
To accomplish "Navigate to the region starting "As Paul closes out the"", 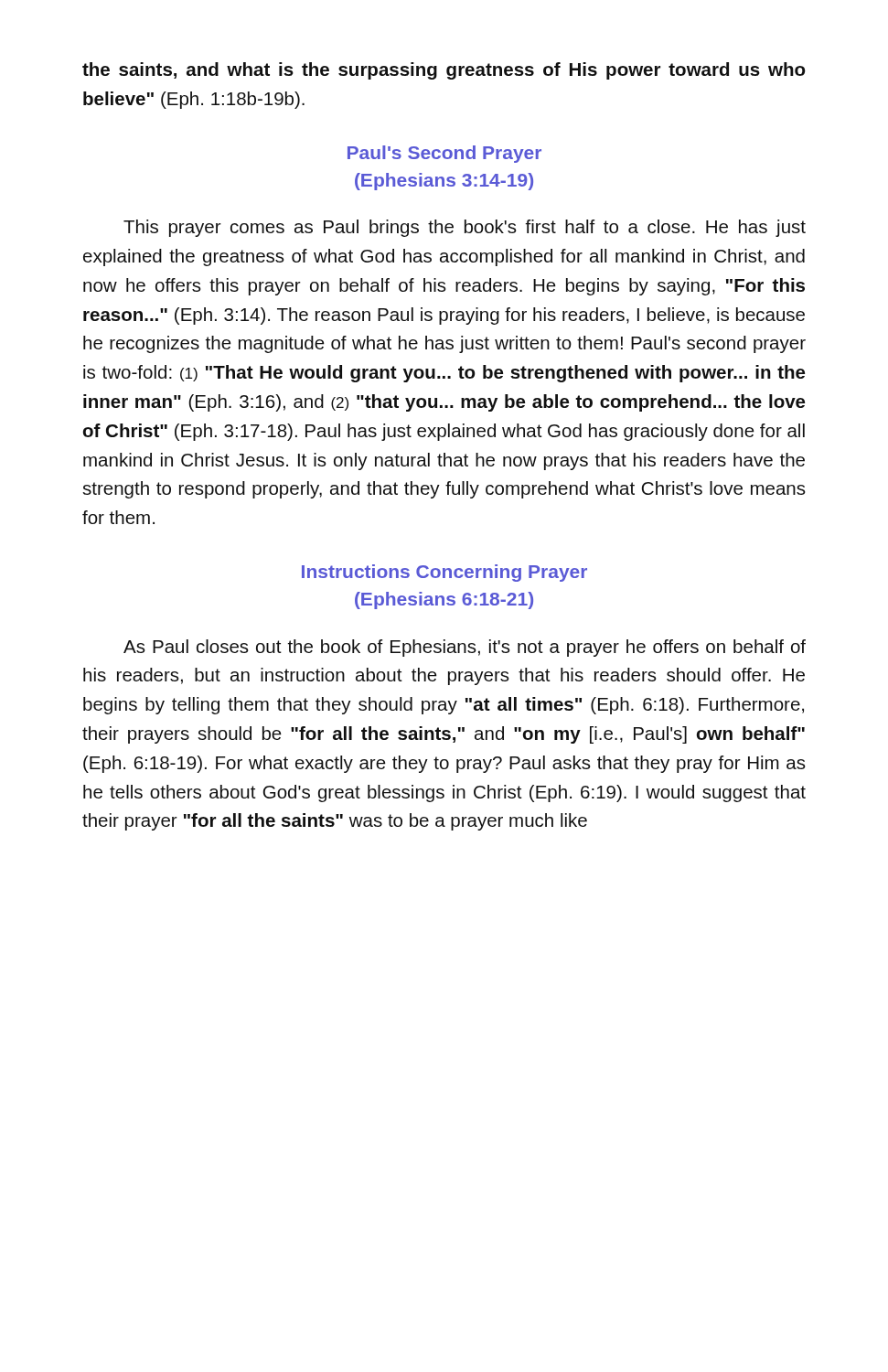I will [444, 733].
